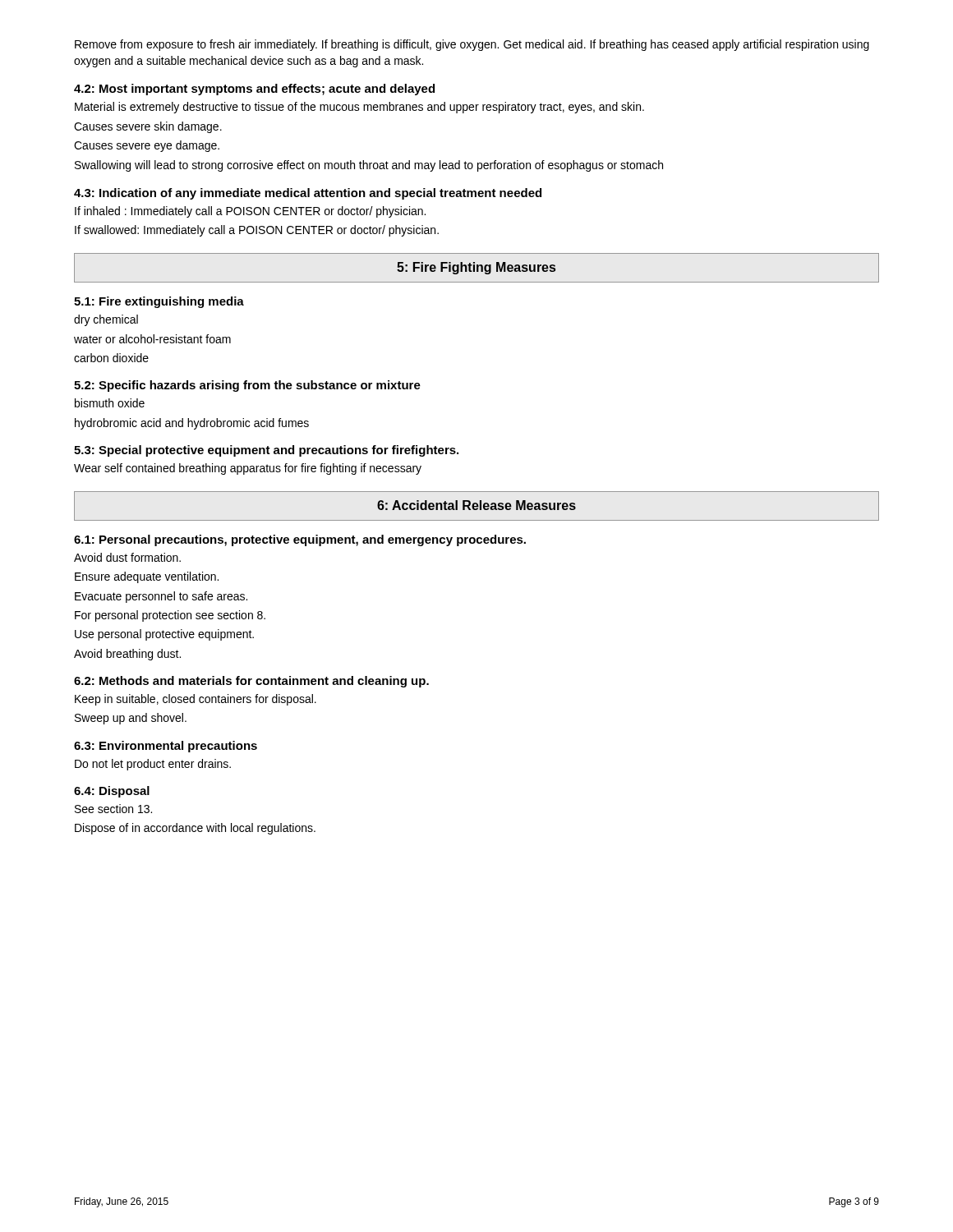Viewport: 953px width, 1232px height.
Task: Click on the section header containing "6.2: Methods and materials for containment and"
Action: (252, 680)
